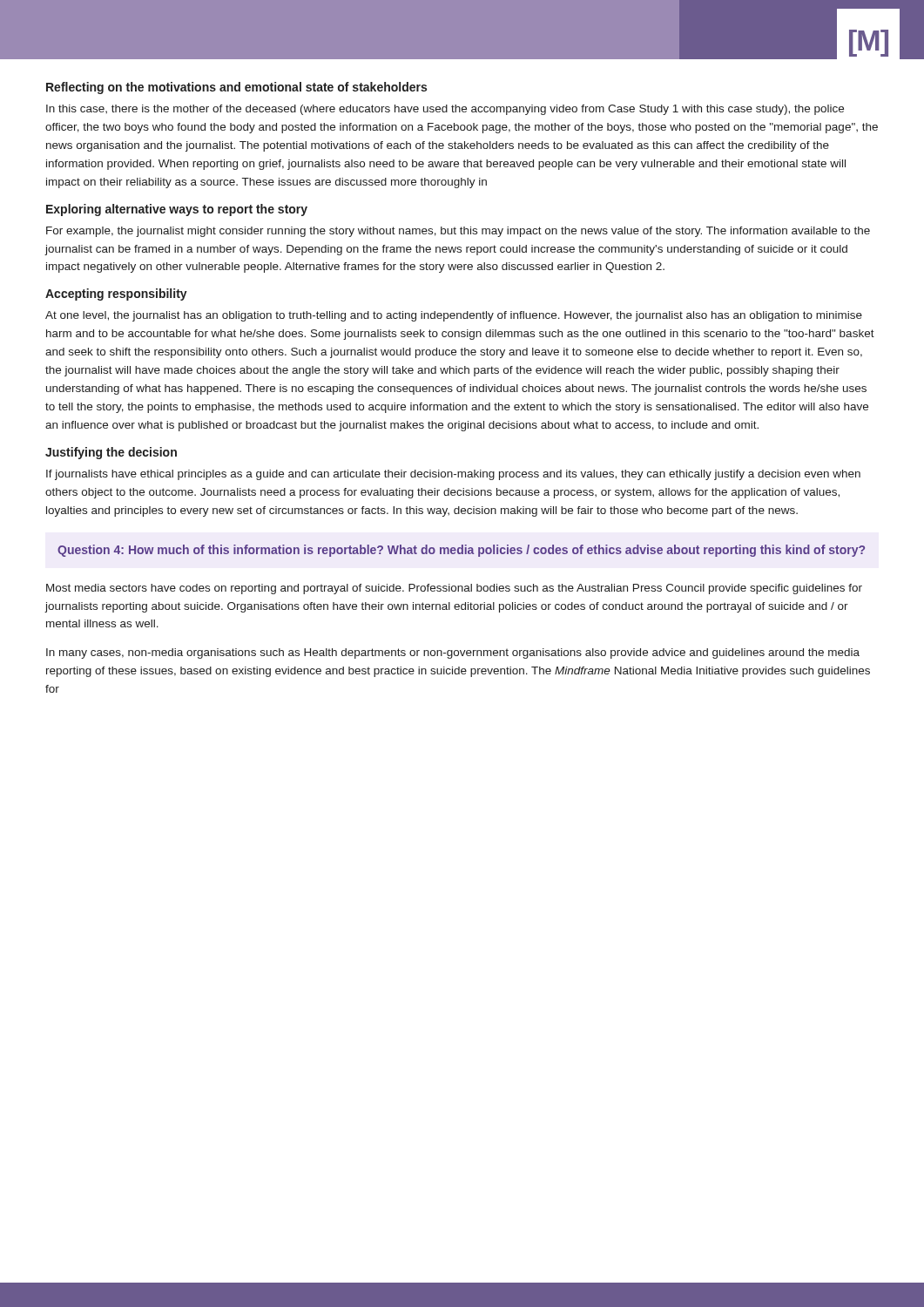Point to the text block starting "For example, the journalist might consider running the"

click(458, 248)
